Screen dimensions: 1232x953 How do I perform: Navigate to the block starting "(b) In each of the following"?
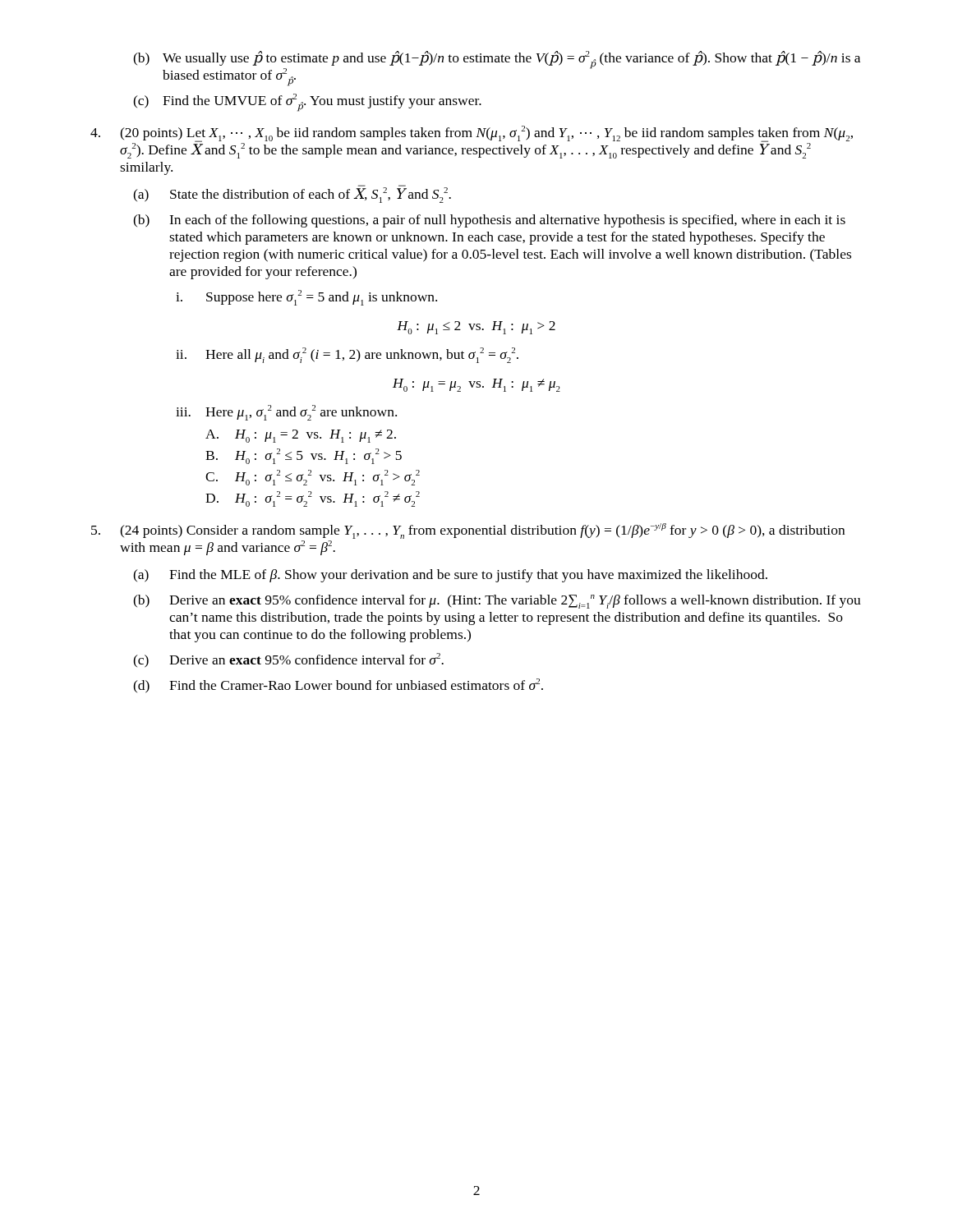pyautogui.click(x=498, y=246)
